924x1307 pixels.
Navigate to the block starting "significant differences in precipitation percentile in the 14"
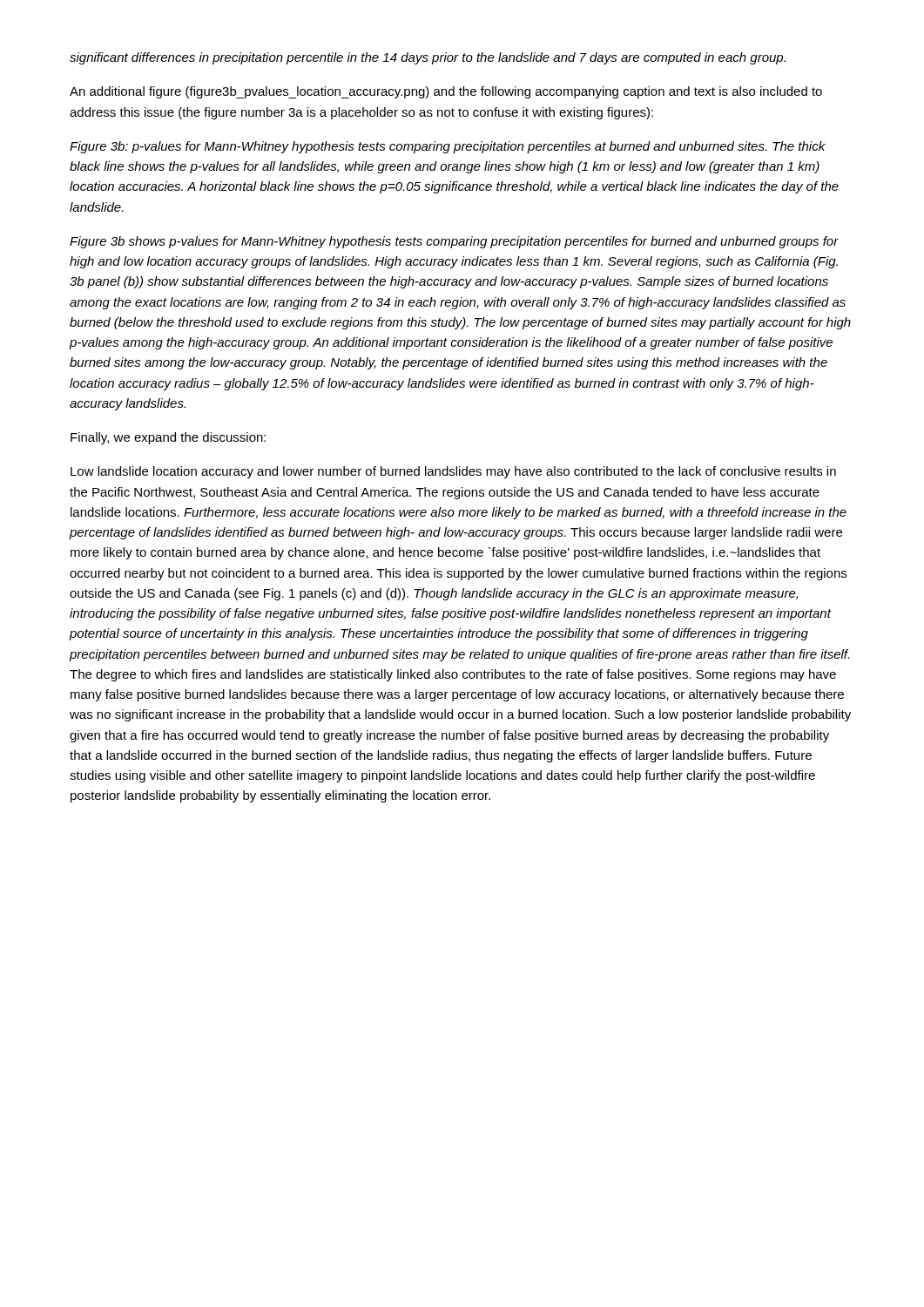(x=428, y=57)
